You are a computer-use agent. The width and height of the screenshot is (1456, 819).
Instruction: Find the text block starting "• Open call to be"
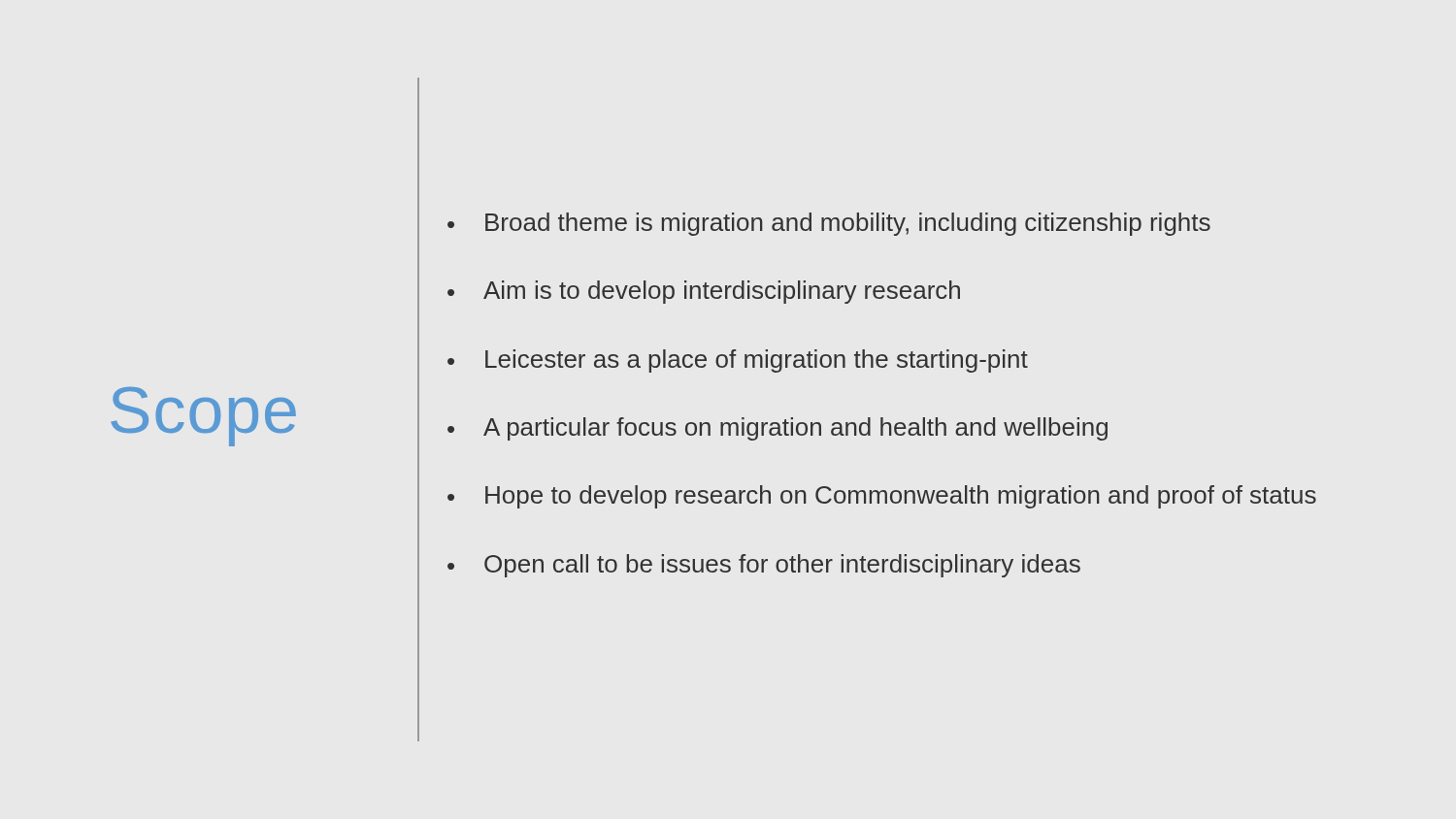tap(922, 565)
